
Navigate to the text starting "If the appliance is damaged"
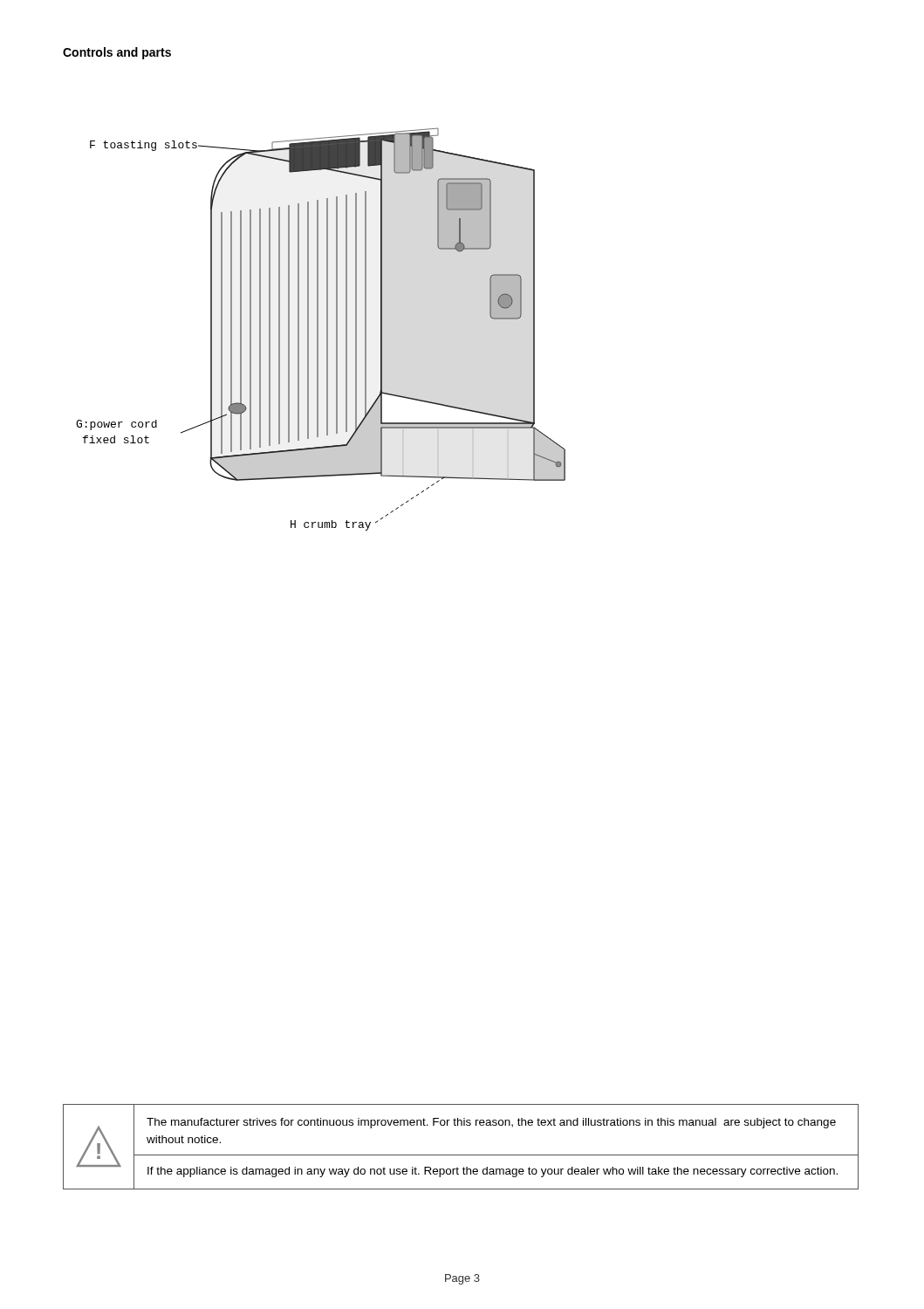[493, 1171]
